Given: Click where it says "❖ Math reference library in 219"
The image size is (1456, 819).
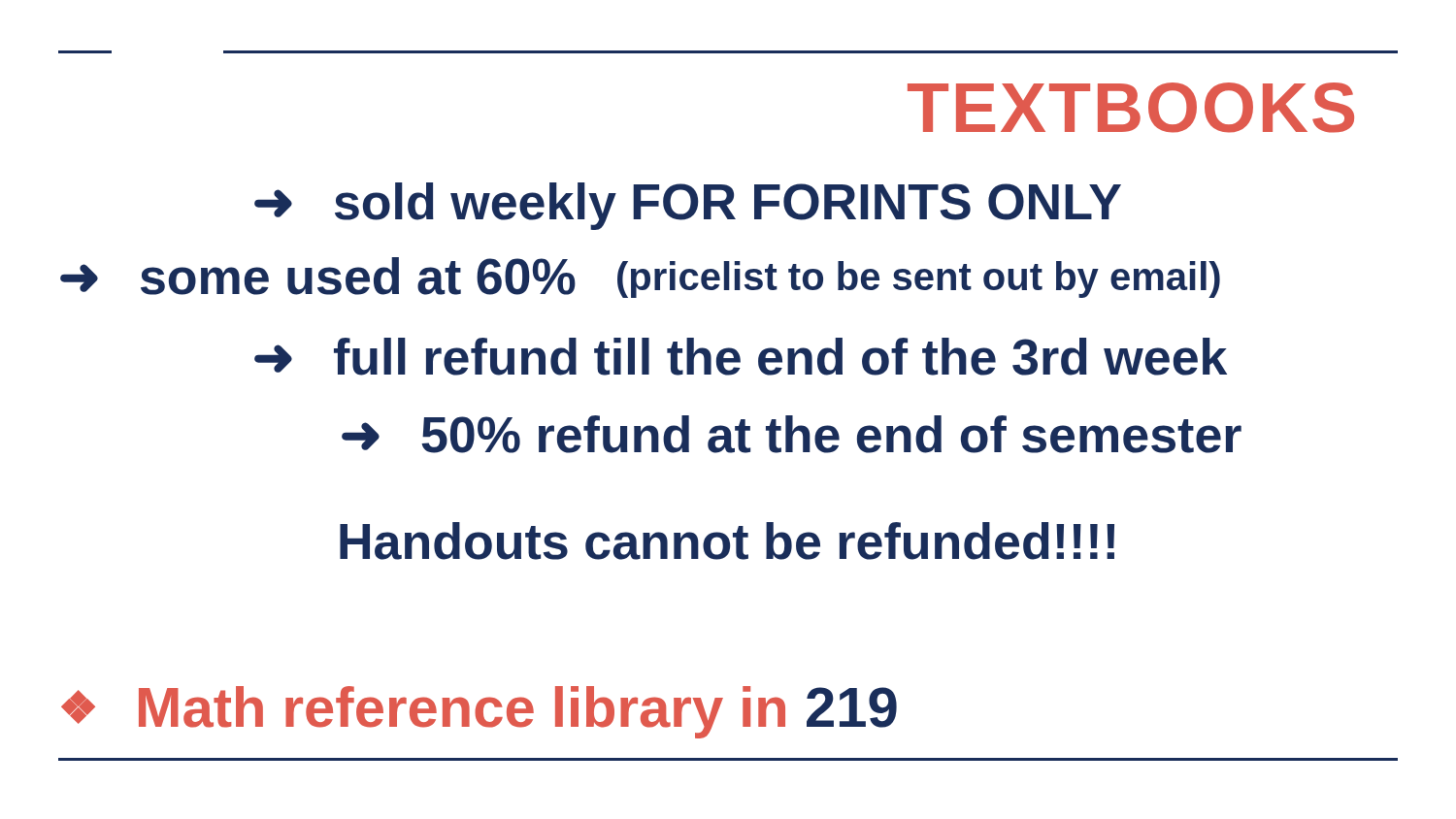Looking at the screenshot, I should tap(478, 707).
